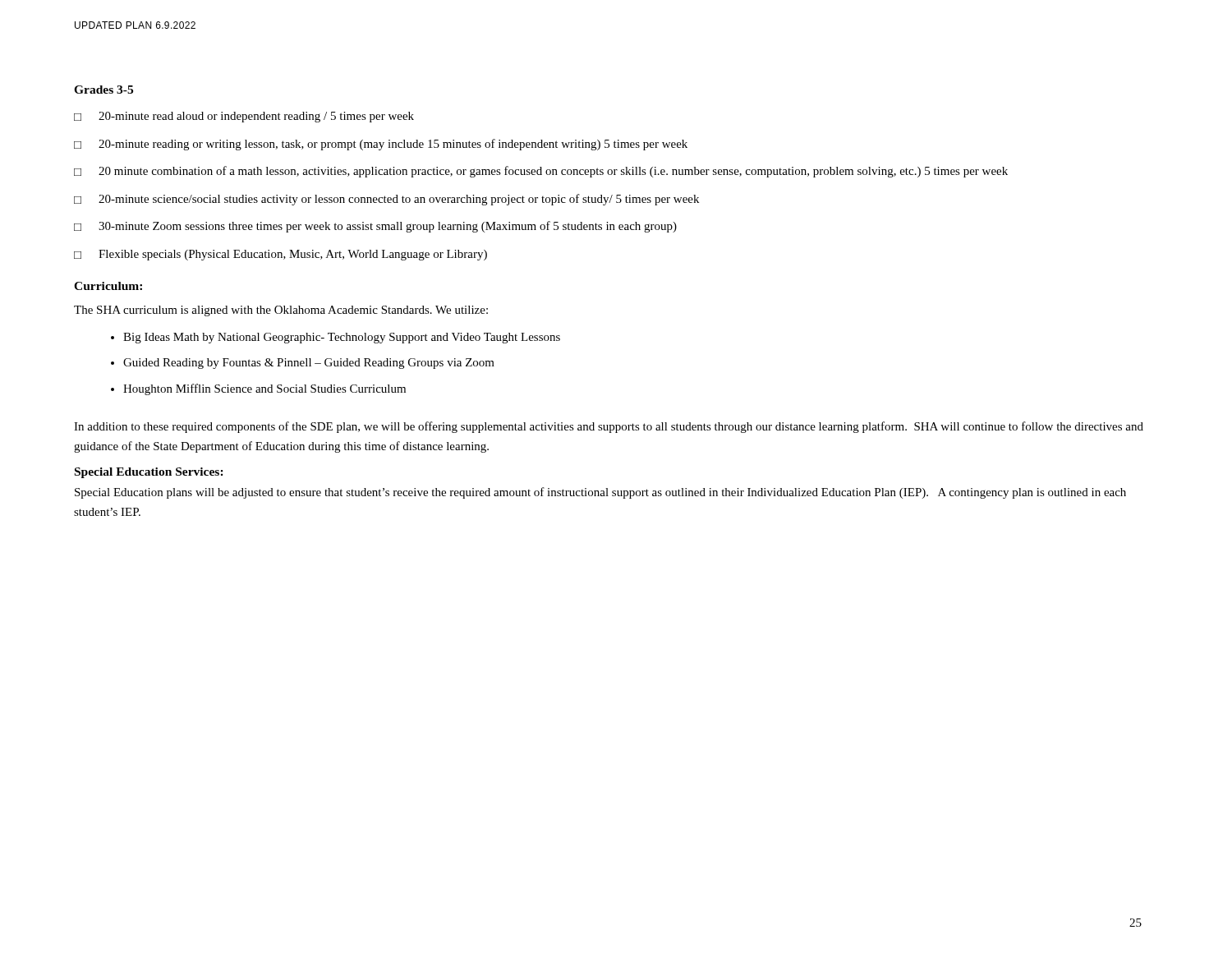Screen dimensions: 953x1232
Task: Find the region starting "Big Ideas Math by National Geographic-"
Action: pos(342,337)
